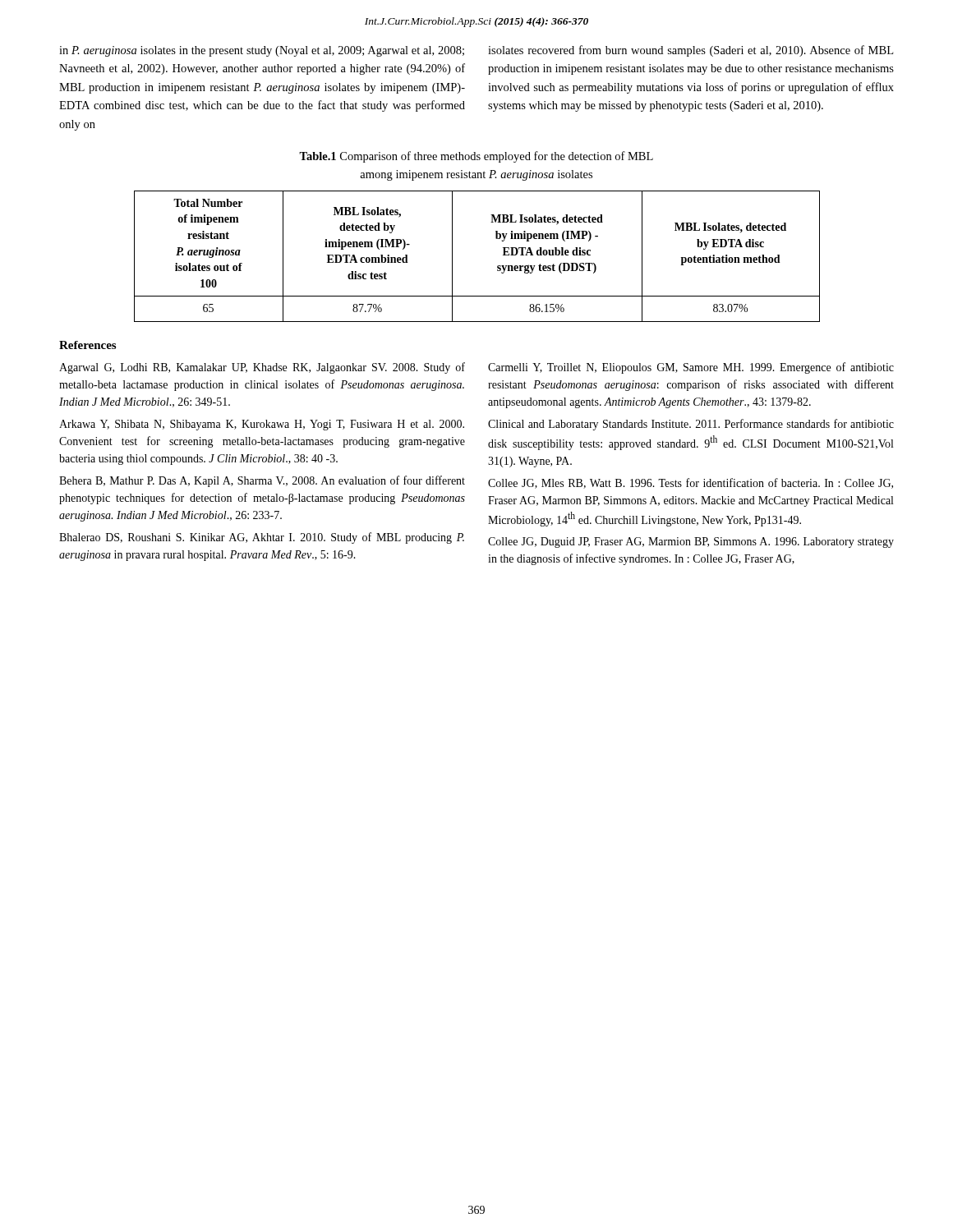
Task: Find the list item that says "Collee JG, Mles RB,"
Action: point(691,501)
